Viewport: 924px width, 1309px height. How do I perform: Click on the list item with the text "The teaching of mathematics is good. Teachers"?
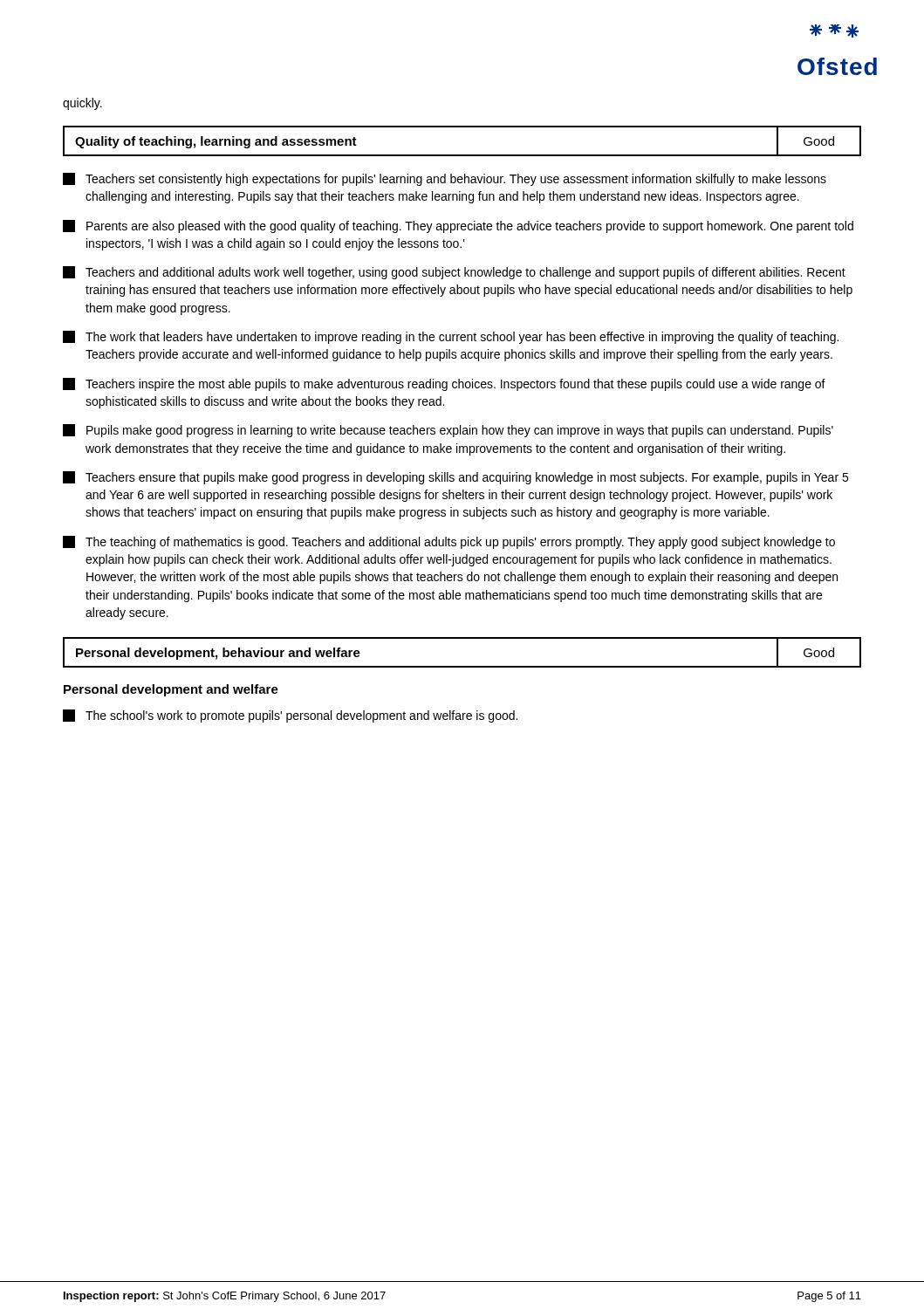462,577
